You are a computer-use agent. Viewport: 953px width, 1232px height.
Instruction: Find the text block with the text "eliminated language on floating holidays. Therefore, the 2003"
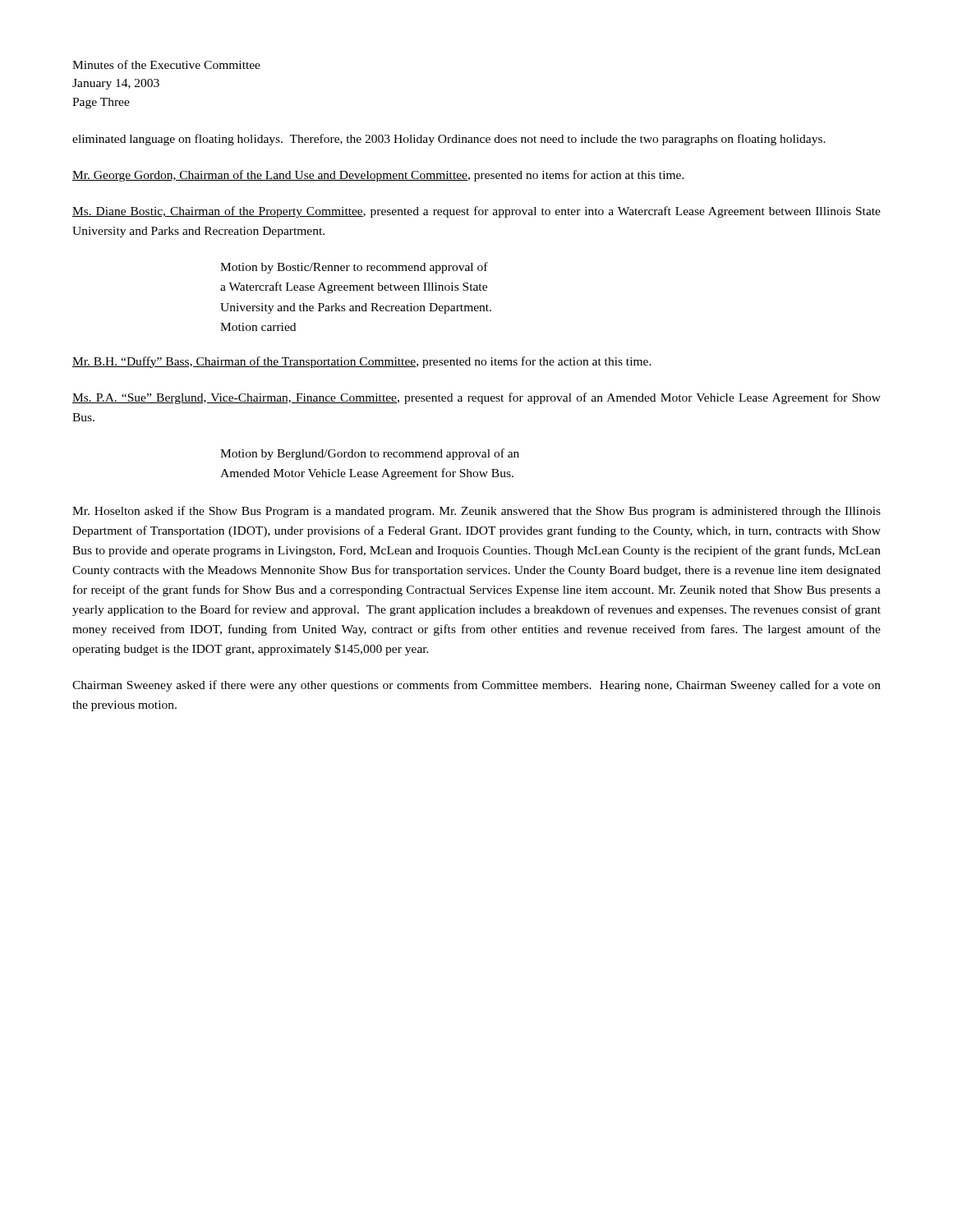[449, 139]
